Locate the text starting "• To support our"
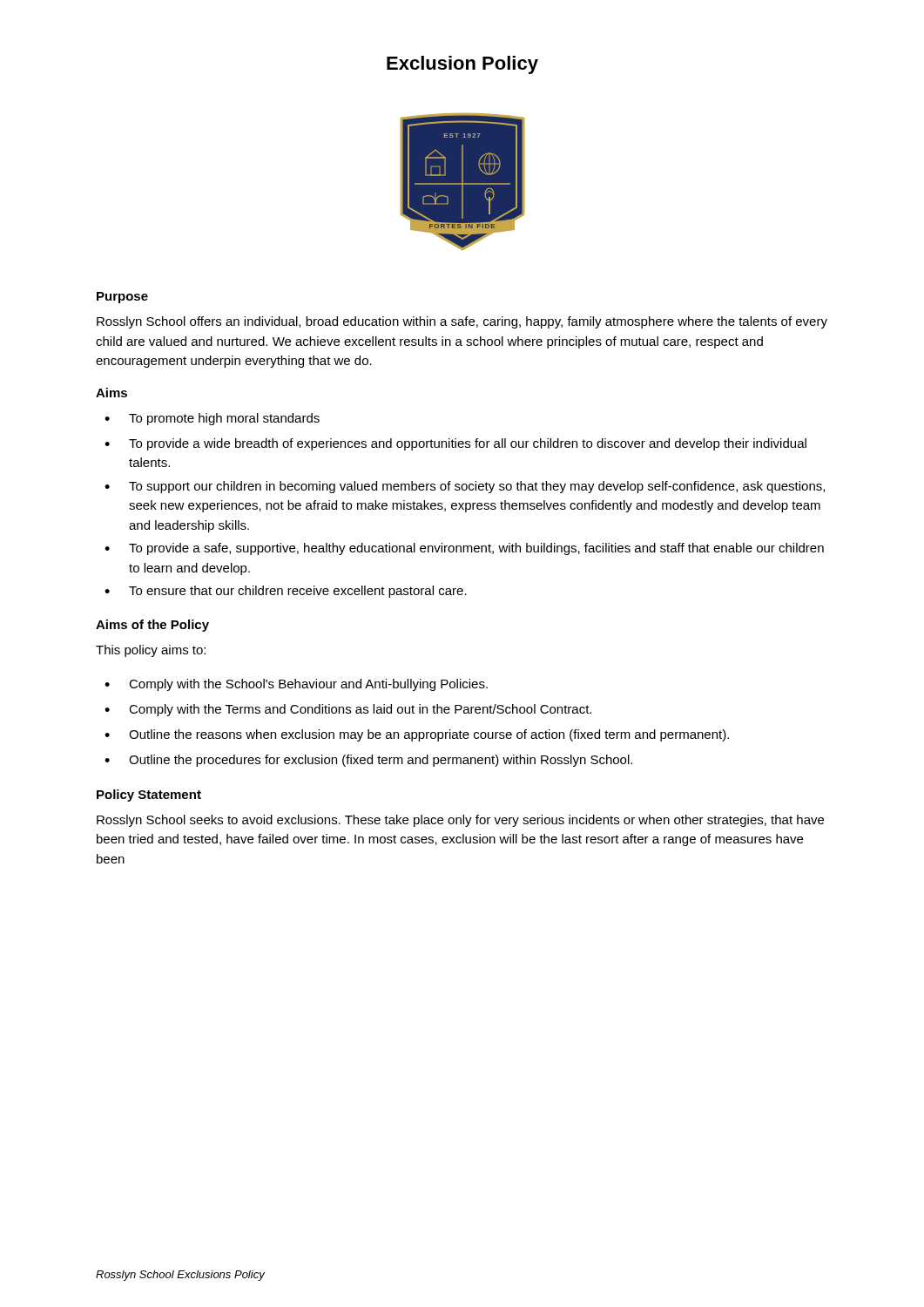Screen dimensions: 1307x924 click(462, 506)
